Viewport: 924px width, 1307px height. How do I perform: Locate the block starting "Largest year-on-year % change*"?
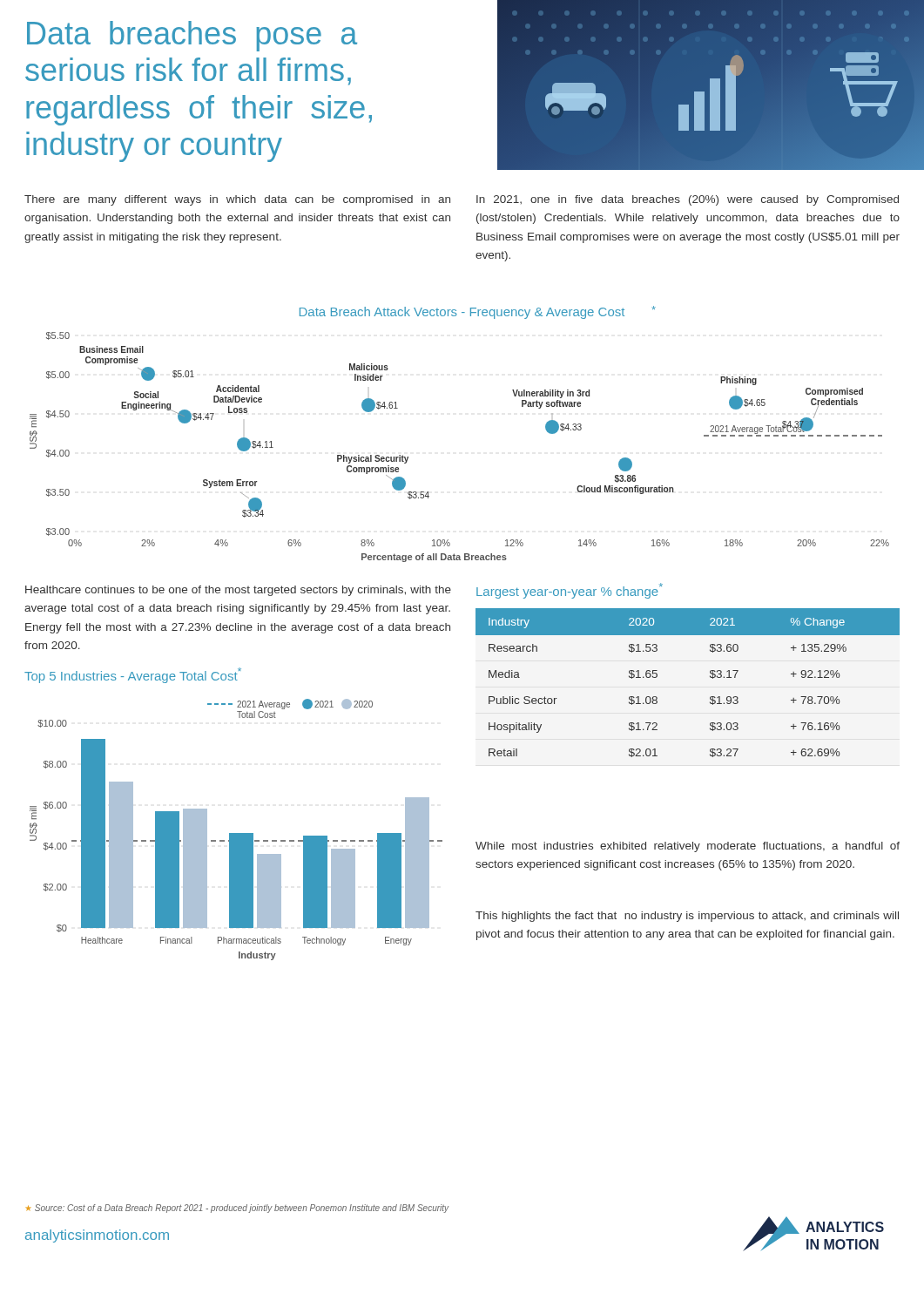569,590
